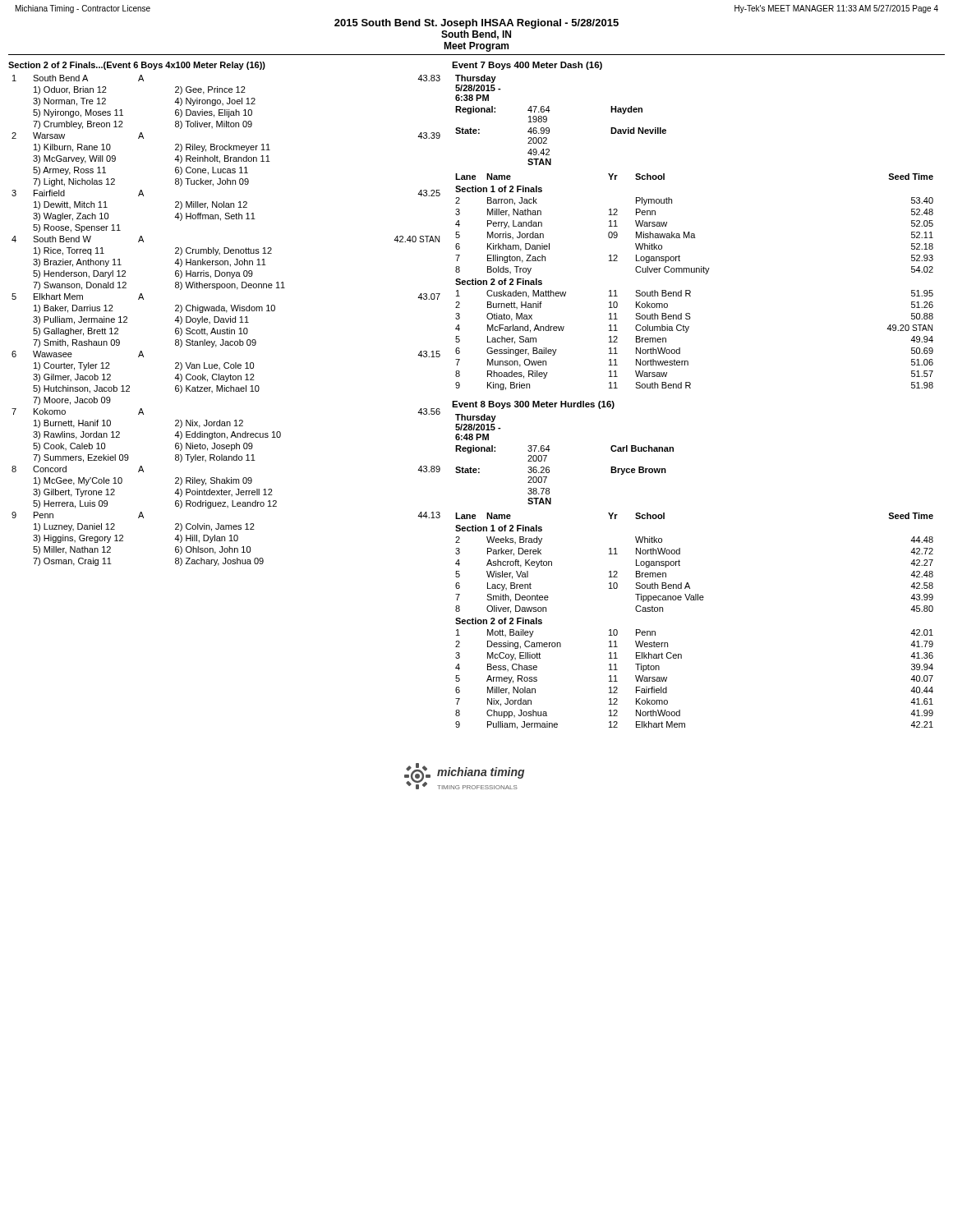The width and height of the screenshot is (953, 1232).
Task: Click on the text starting "2015 South Bend"
Action: pos(476,23)
